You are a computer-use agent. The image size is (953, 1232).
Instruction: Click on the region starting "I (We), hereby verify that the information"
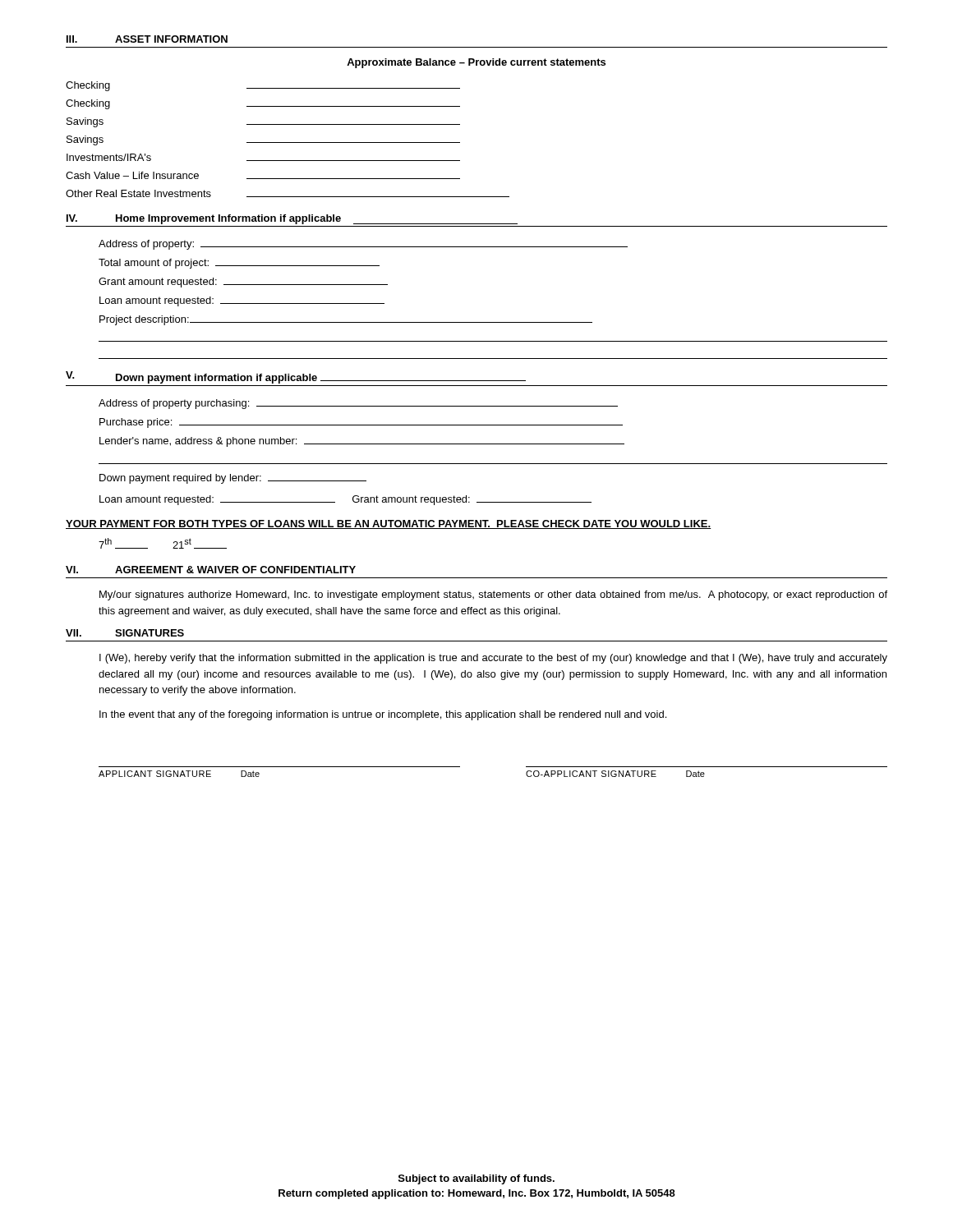[493, 674]
